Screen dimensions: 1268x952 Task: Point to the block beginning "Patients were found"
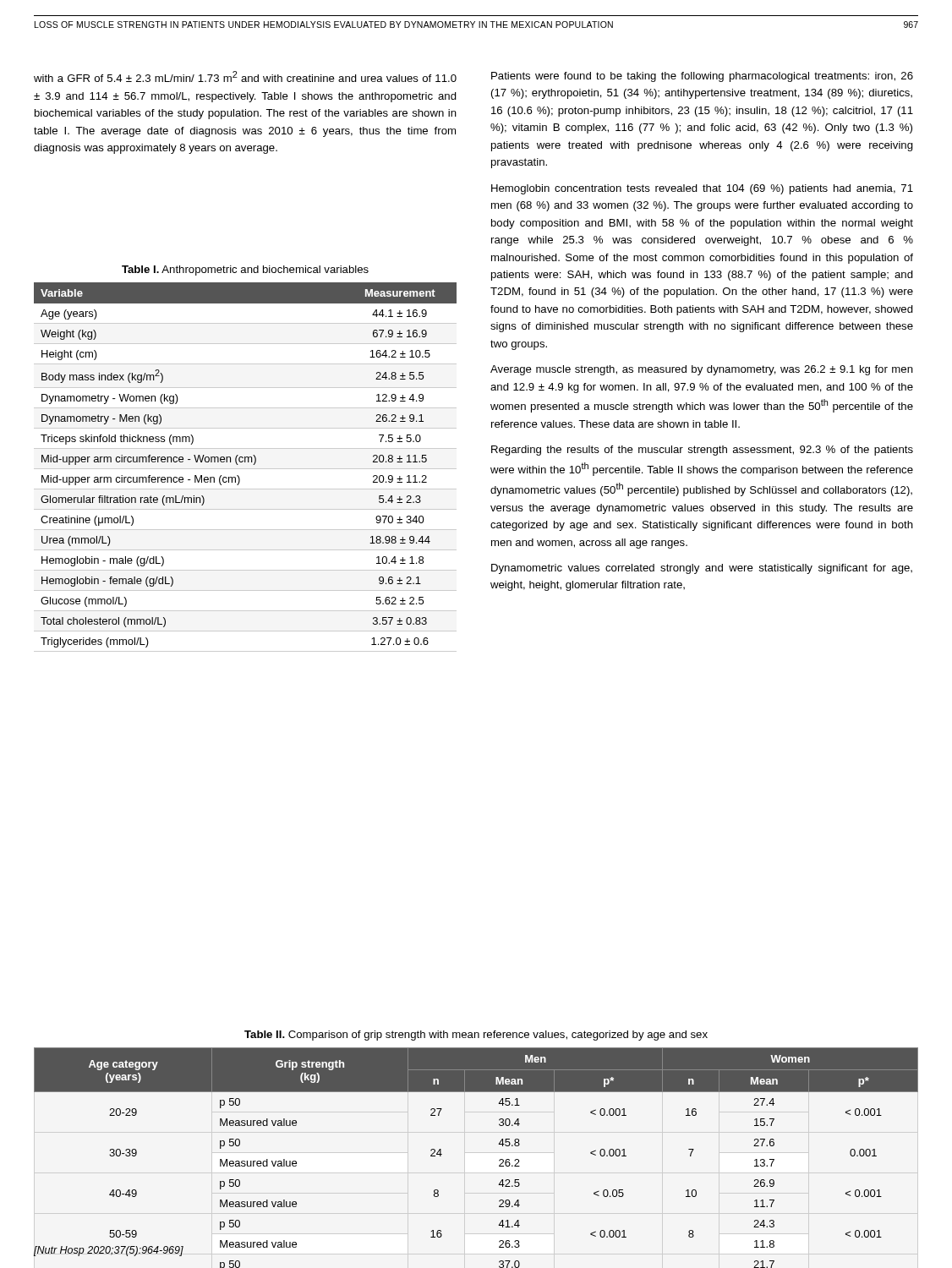pyautogui.click(x=702, y=119)
